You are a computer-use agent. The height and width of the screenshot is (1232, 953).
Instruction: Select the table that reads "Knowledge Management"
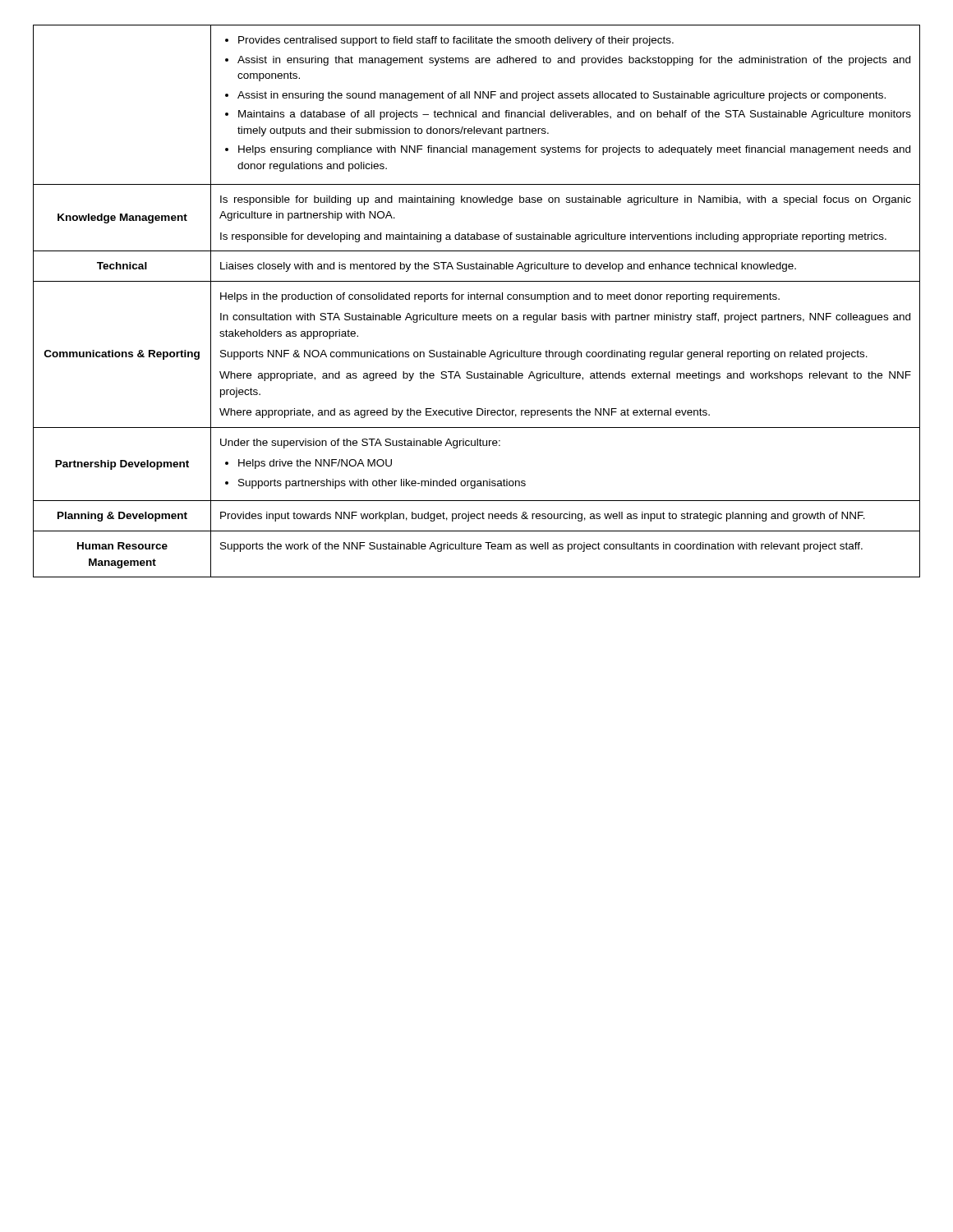pyautogui.click(x=476, y=301)
